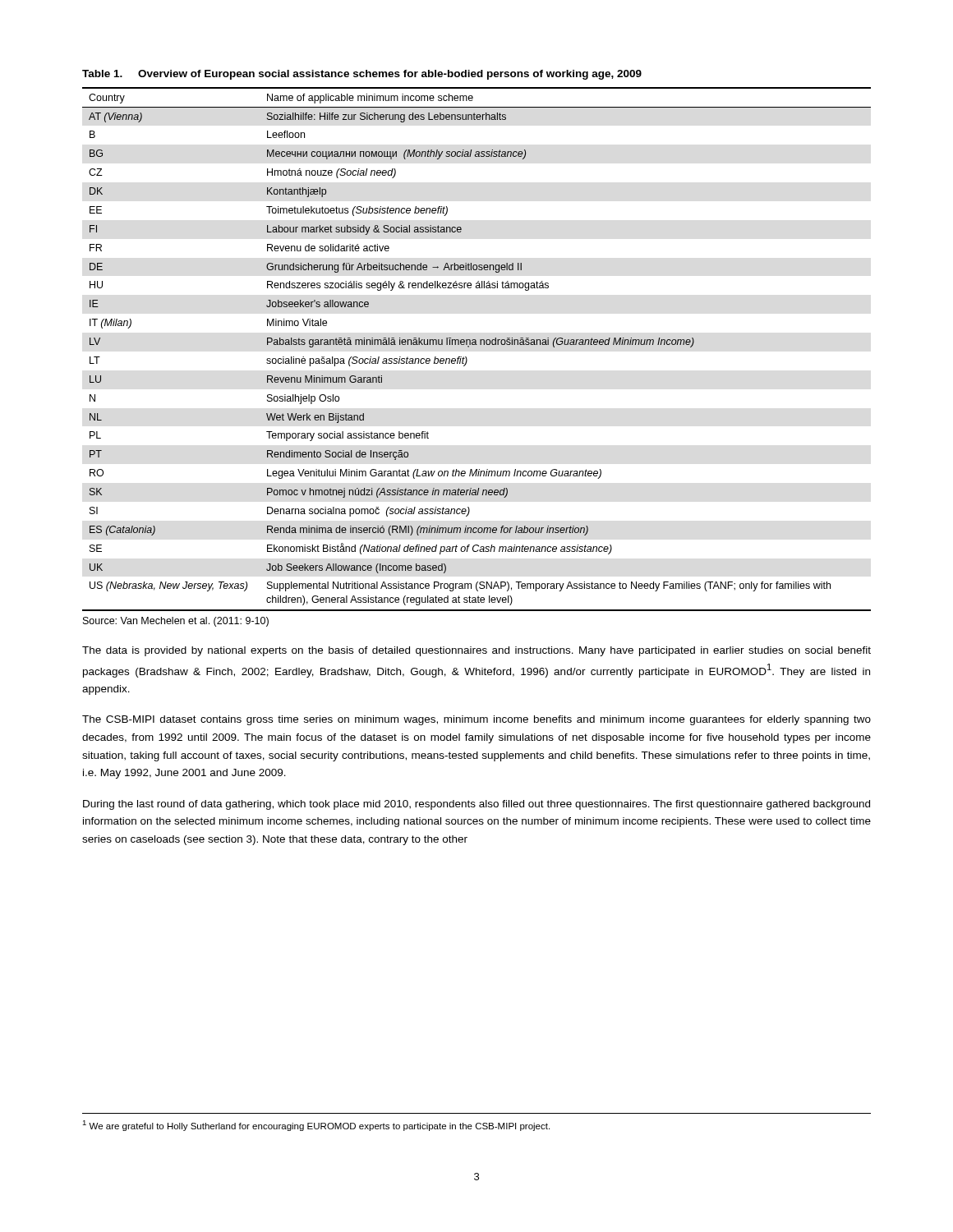Click a footnote
Screen dimensions: 1232x953
pyautogui.click(x=316, y=1124)
